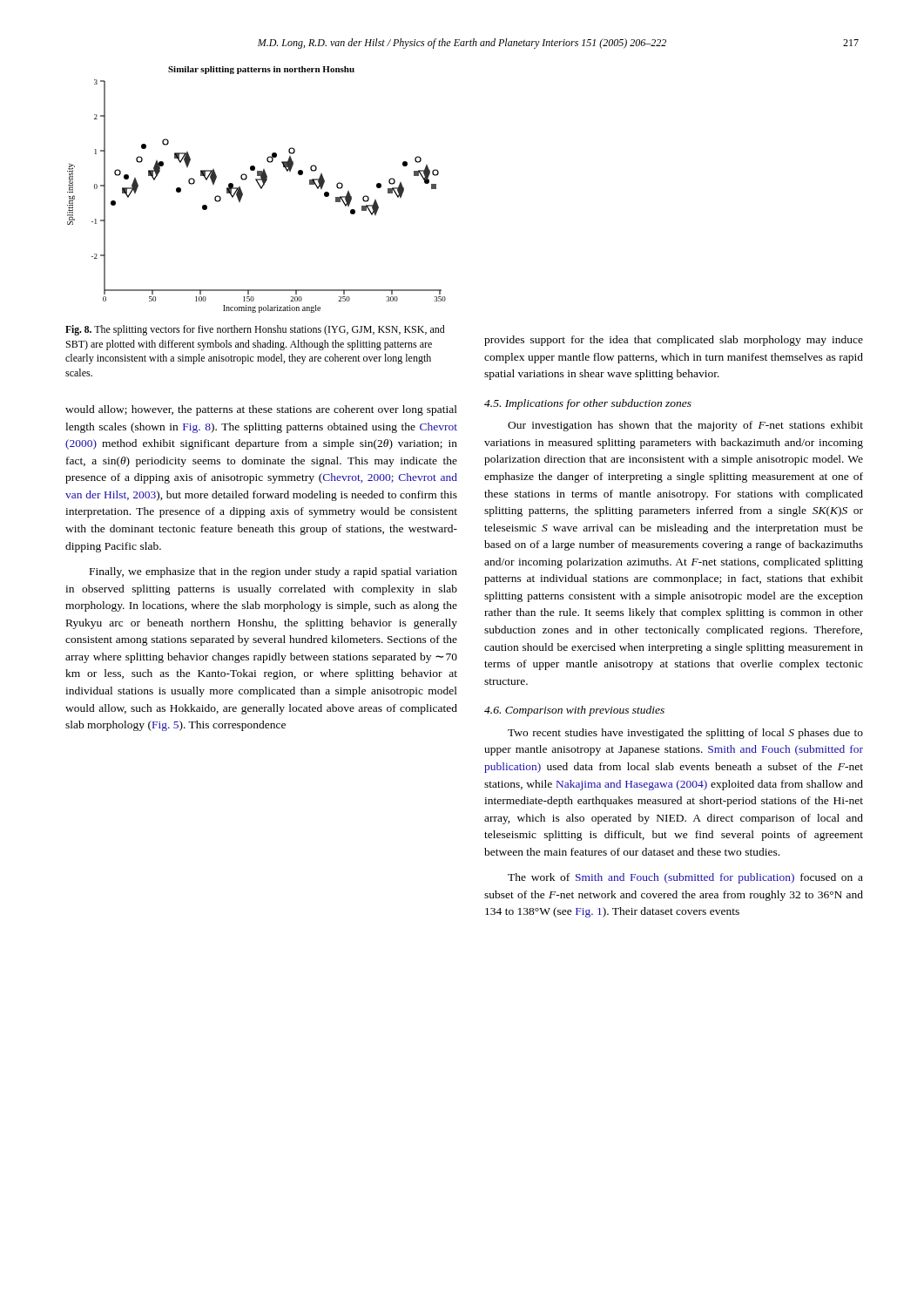Image resolution: width=924 pixels, height=1307 pixels.
Task: Point to the block beginning "provides support for the idea"
Action: point(674,626)
